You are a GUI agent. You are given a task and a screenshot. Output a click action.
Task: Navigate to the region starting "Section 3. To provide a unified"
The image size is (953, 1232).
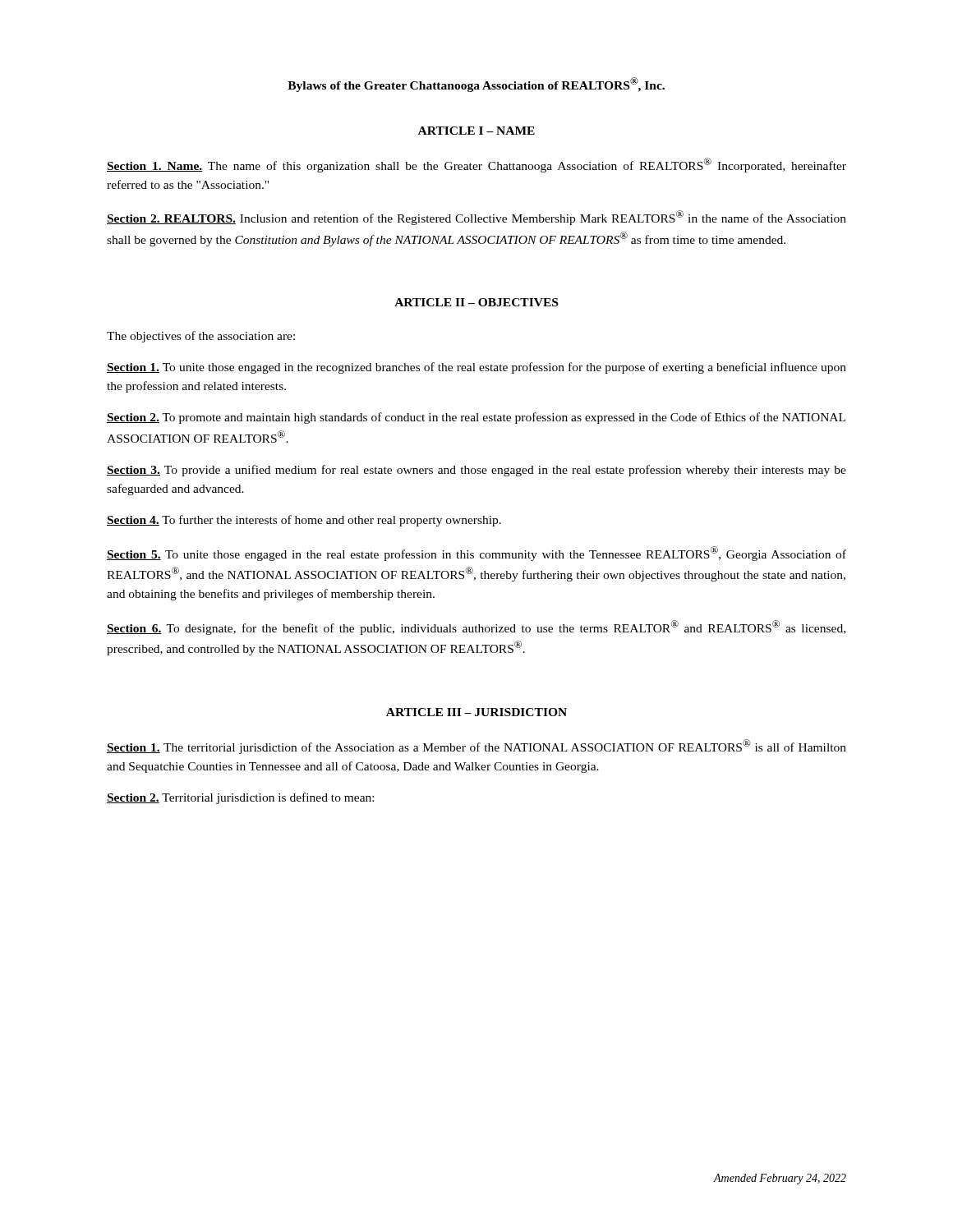pos(476,480)
